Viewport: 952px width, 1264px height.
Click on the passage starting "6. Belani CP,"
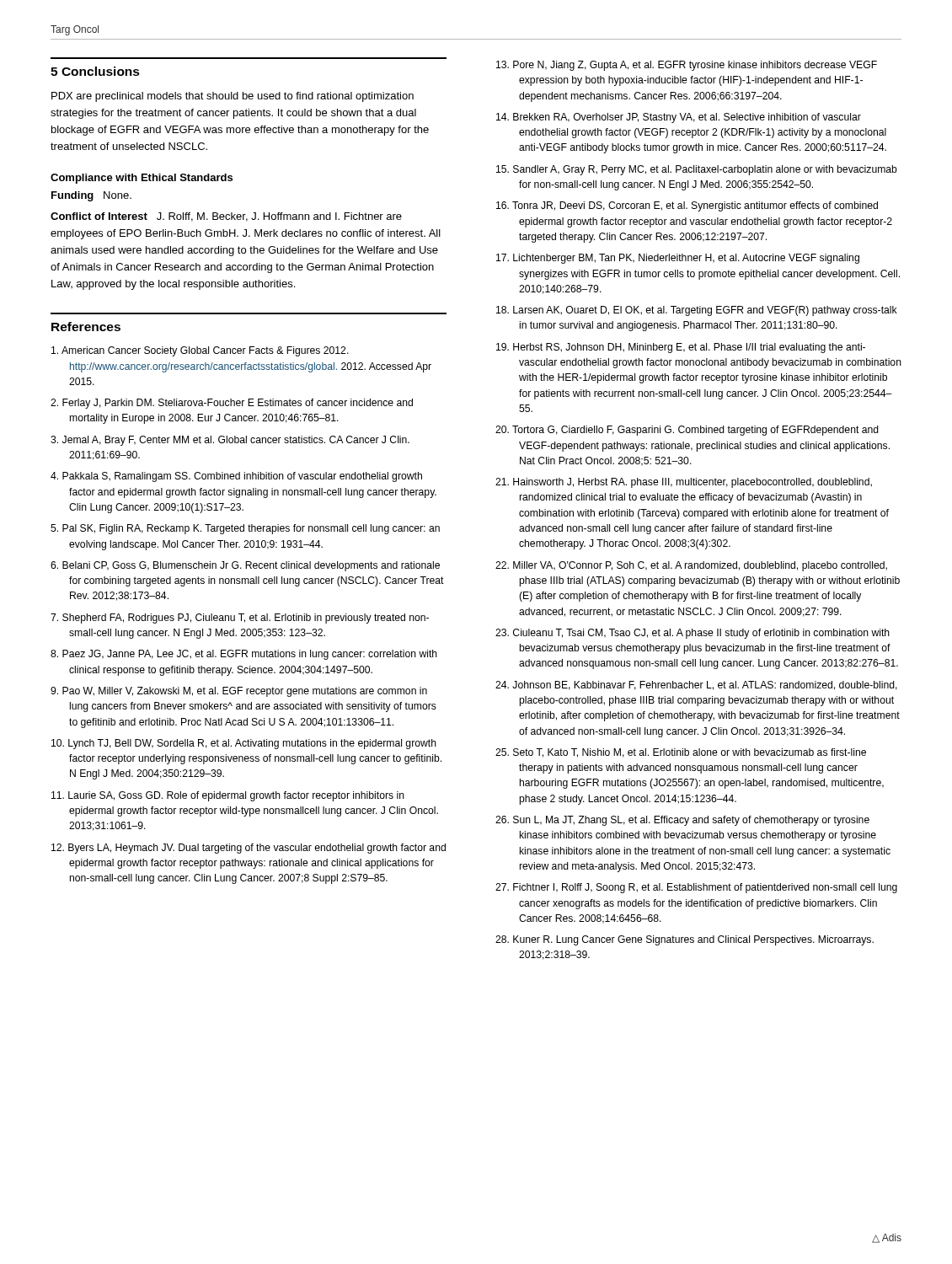pos(247,581)
